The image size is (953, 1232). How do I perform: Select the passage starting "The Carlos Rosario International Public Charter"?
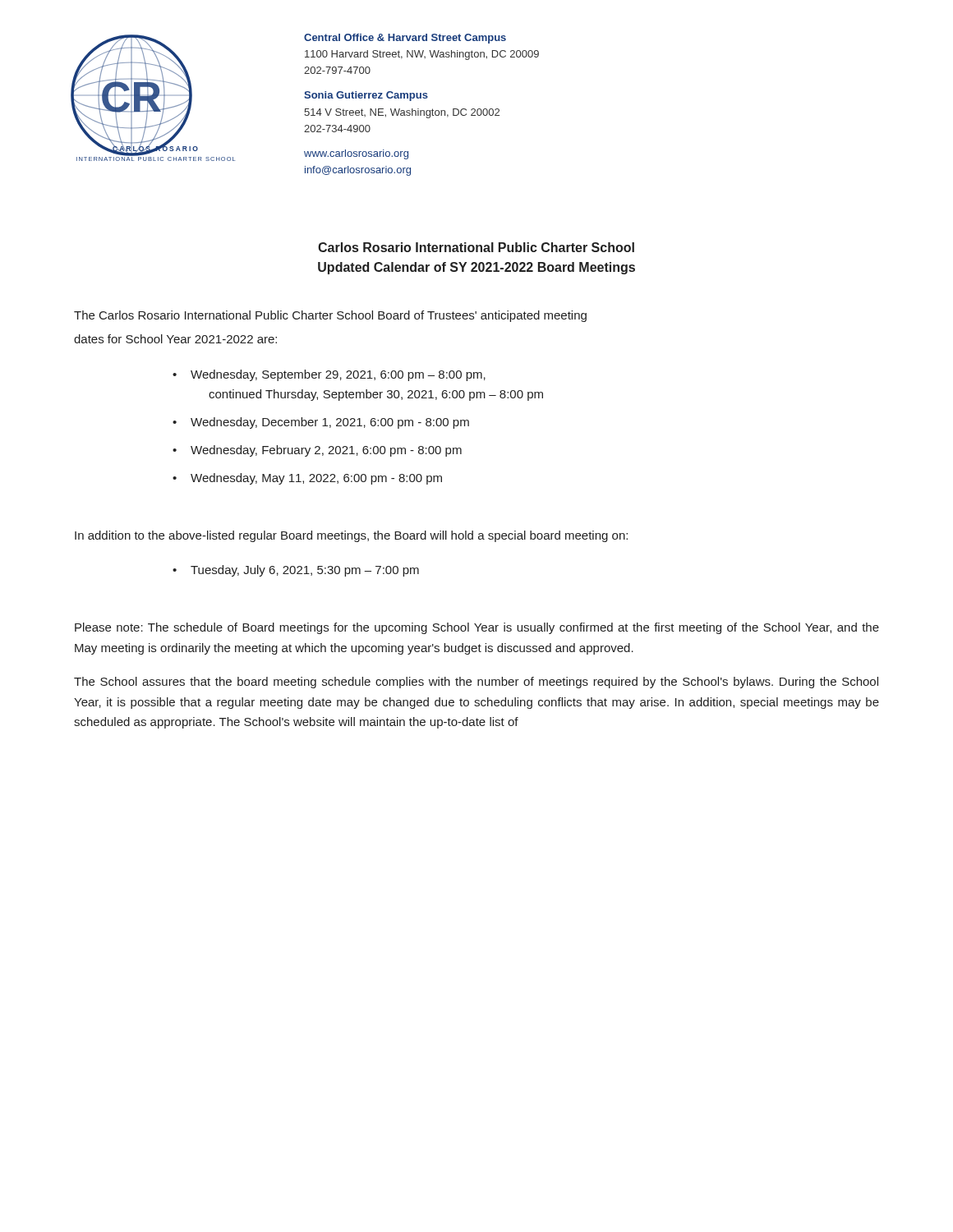coord(331,315)
